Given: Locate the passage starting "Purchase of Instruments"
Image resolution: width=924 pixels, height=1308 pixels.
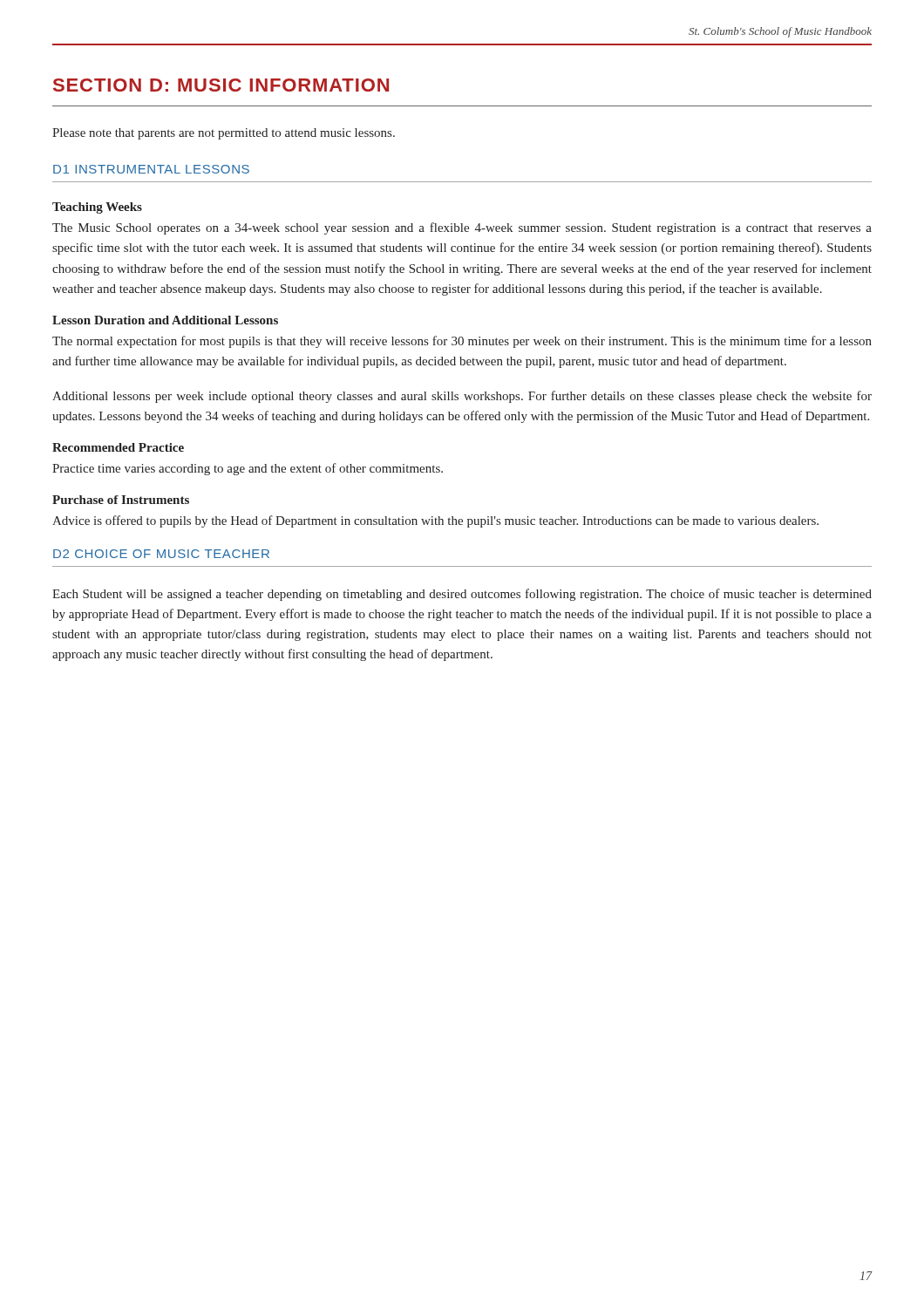Looking at the screenshot, I should [x=121, y=500].
